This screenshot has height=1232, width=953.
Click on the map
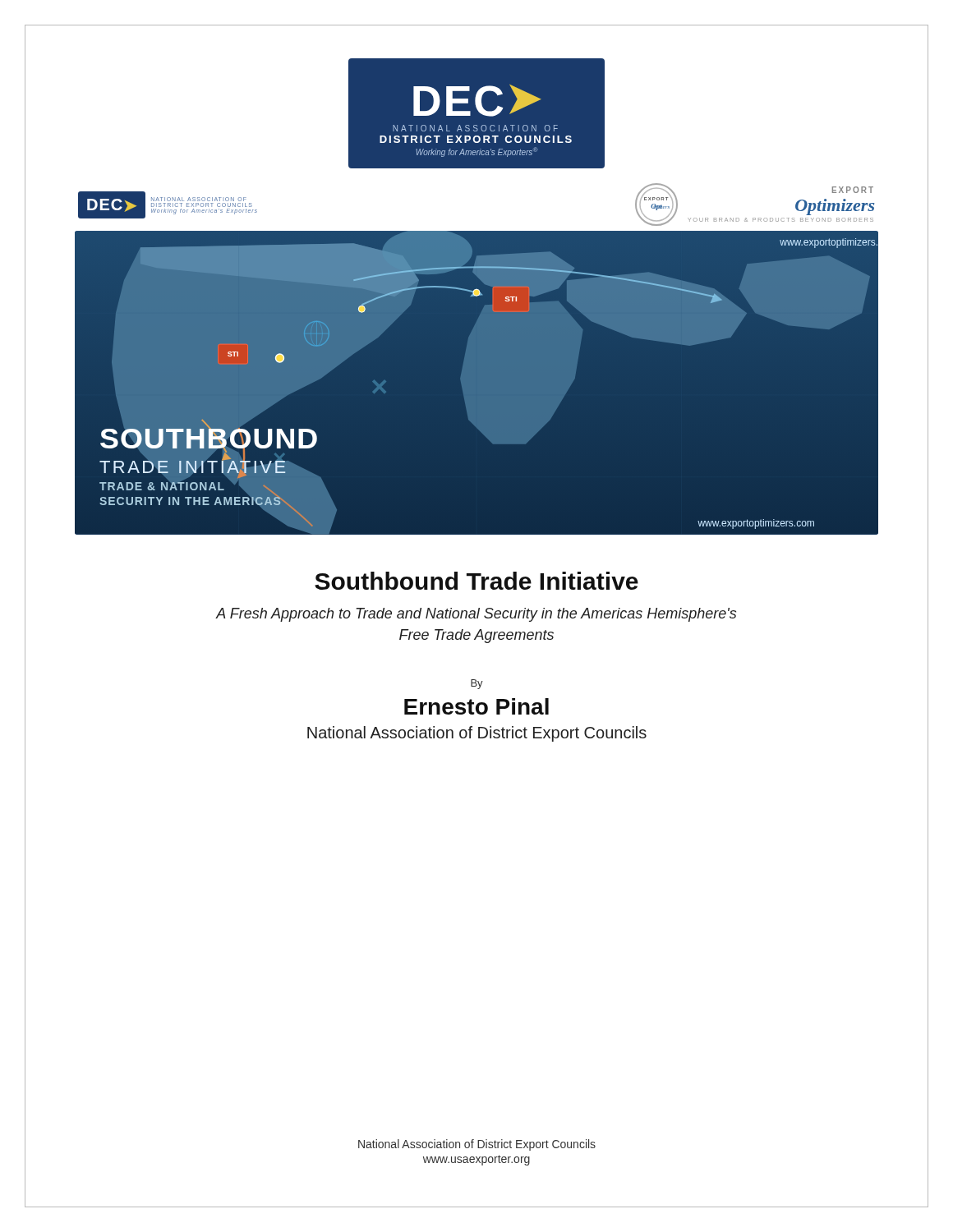pos(476,383)
